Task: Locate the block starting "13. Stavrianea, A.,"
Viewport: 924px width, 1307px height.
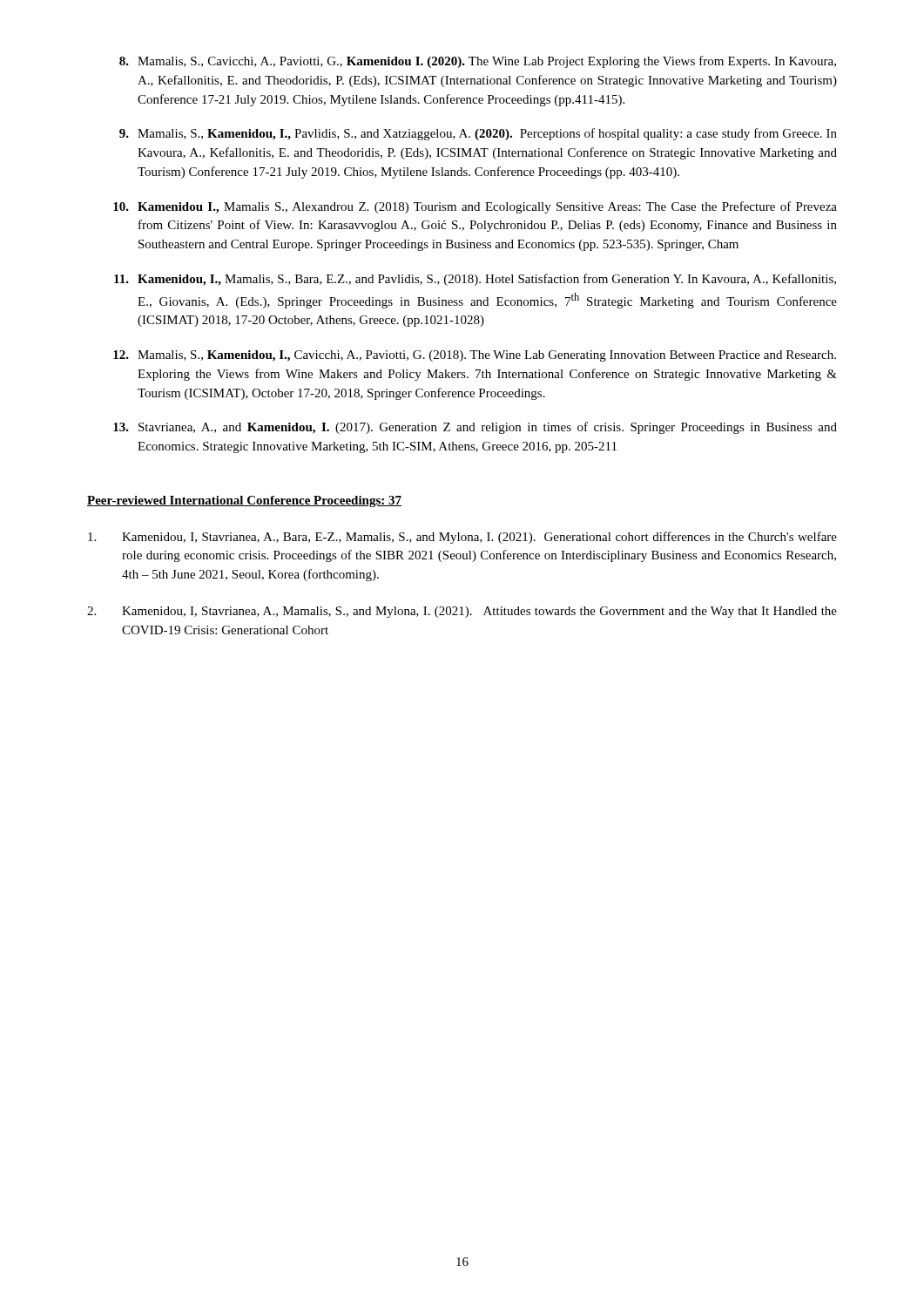Action: 462,437
